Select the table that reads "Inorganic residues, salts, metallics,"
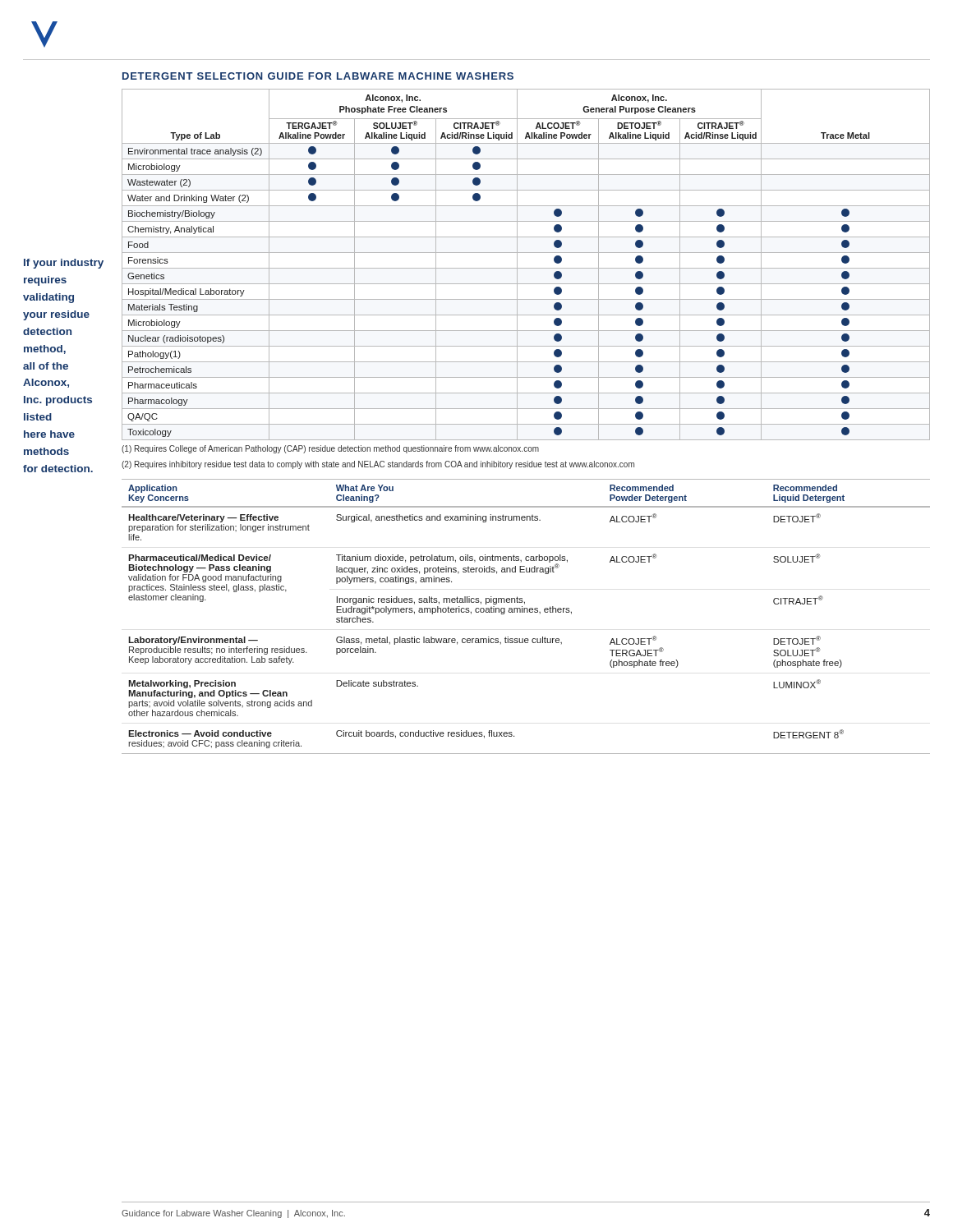The height and width of the screenshot is (1232, 953). 526,616
